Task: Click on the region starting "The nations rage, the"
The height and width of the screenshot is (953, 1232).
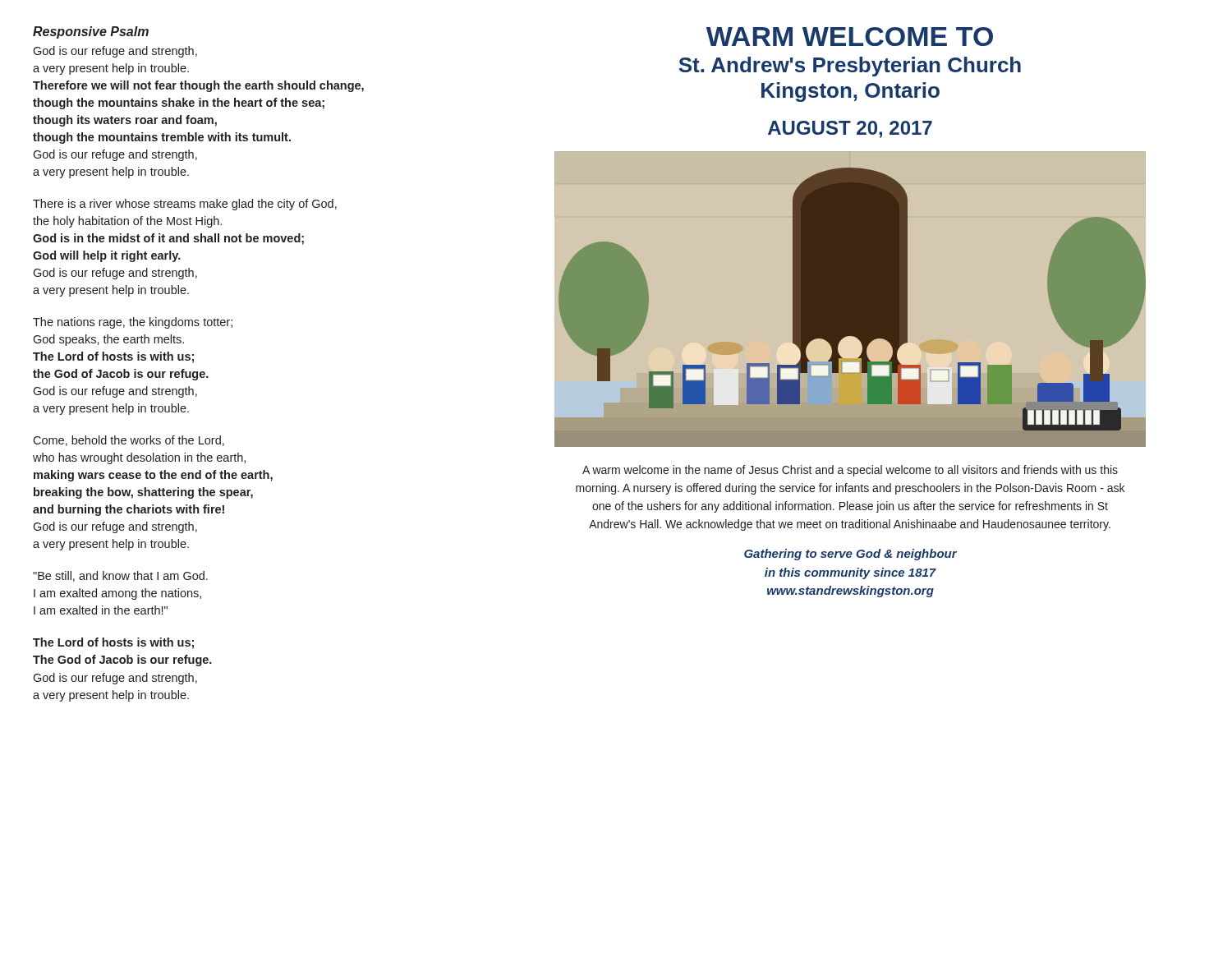Action: pos(133,323)
